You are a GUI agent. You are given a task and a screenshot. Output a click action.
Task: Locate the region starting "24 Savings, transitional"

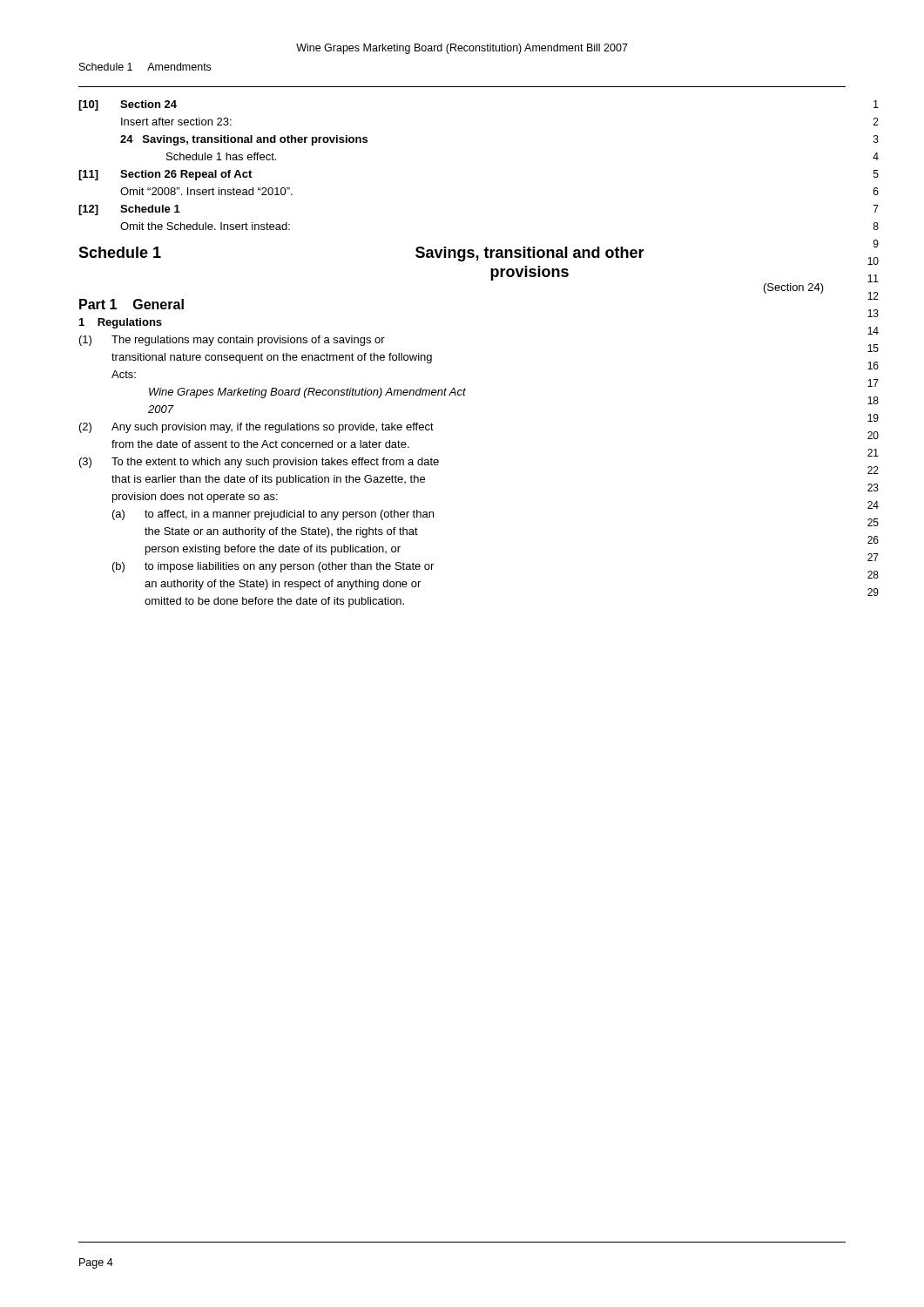click(244, 139)
